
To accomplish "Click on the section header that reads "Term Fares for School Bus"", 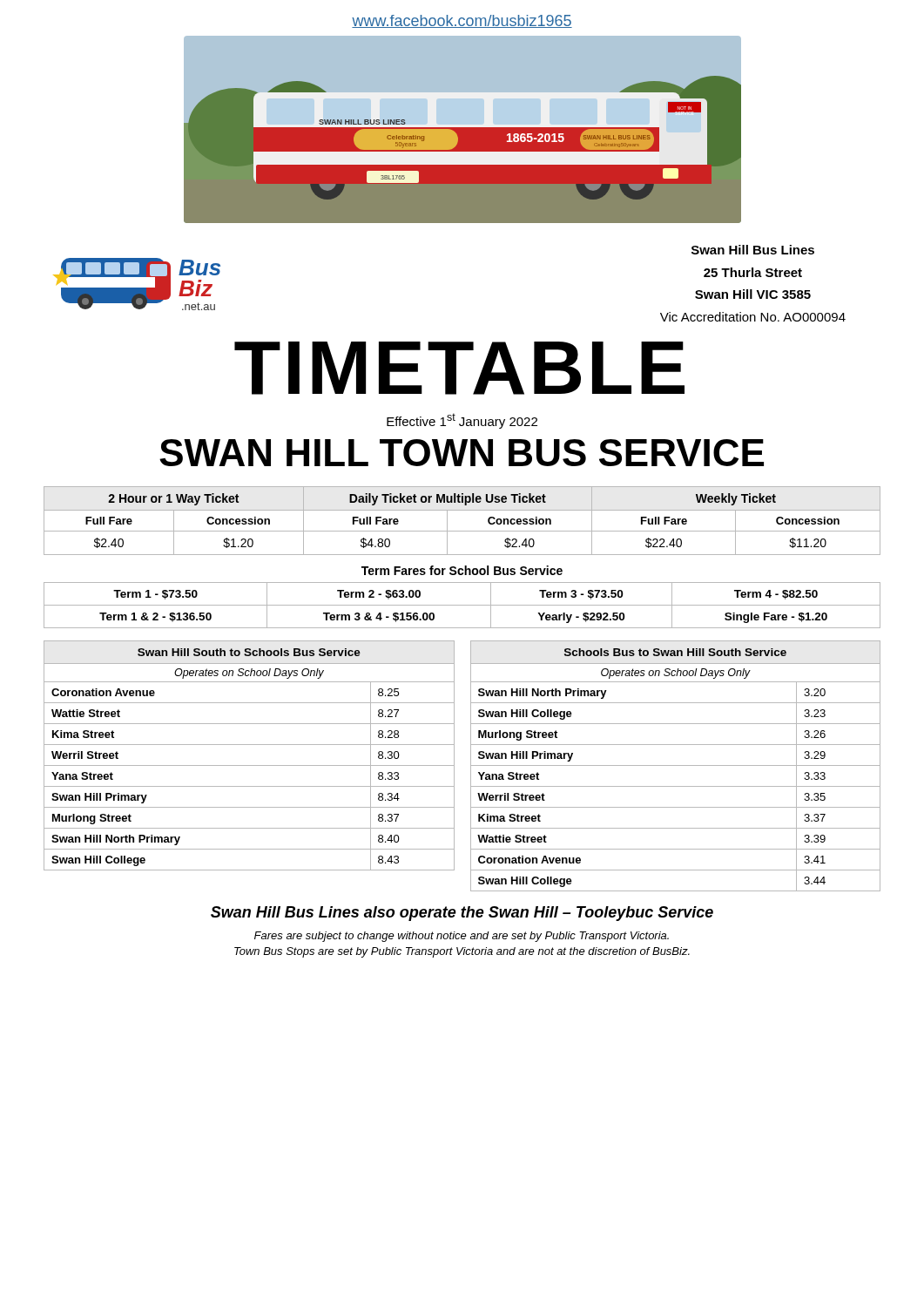I will 462,571.
